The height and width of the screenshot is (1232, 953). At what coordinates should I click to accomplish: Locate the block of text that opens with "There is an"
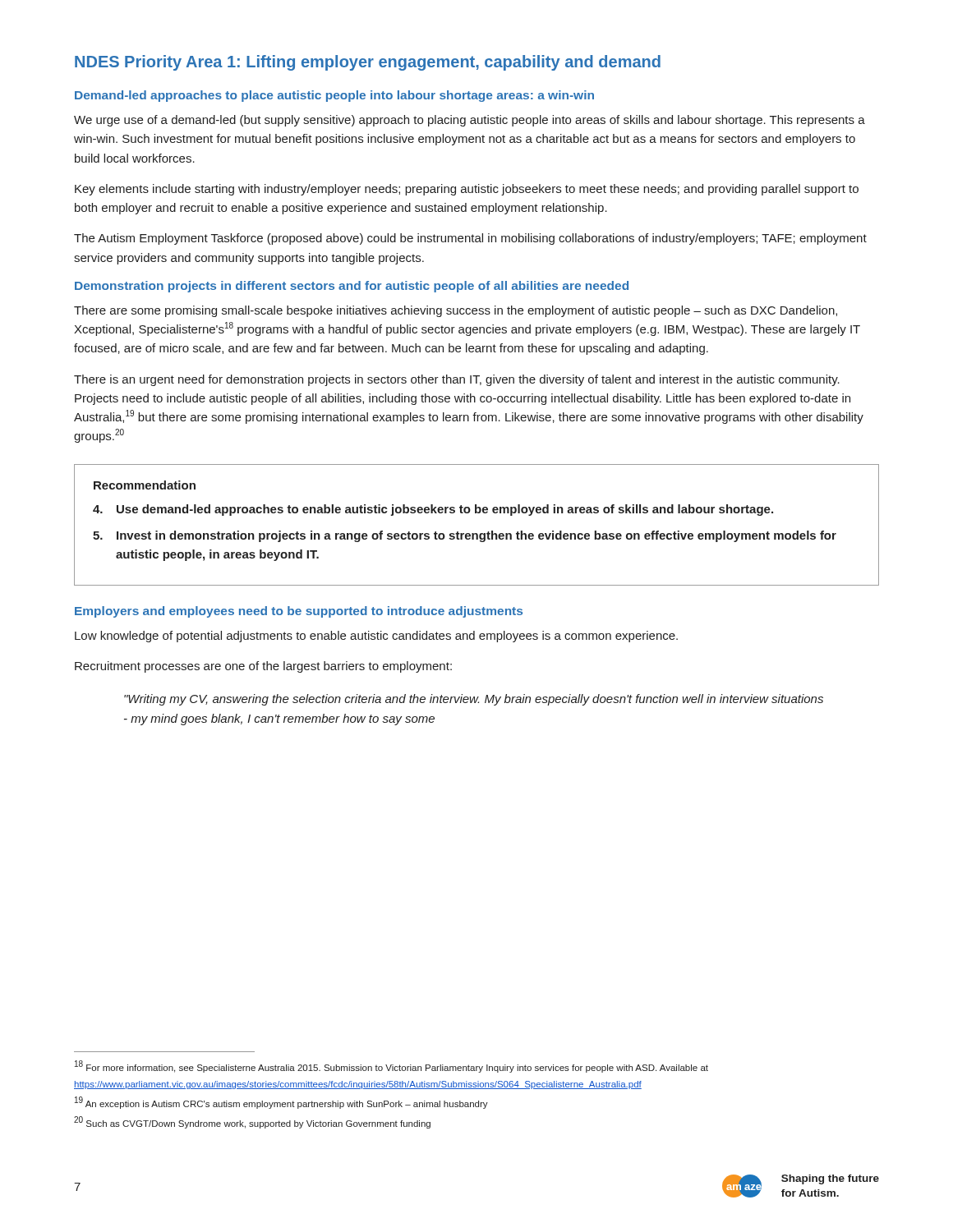pyautogui.click(x=469, y=407)
